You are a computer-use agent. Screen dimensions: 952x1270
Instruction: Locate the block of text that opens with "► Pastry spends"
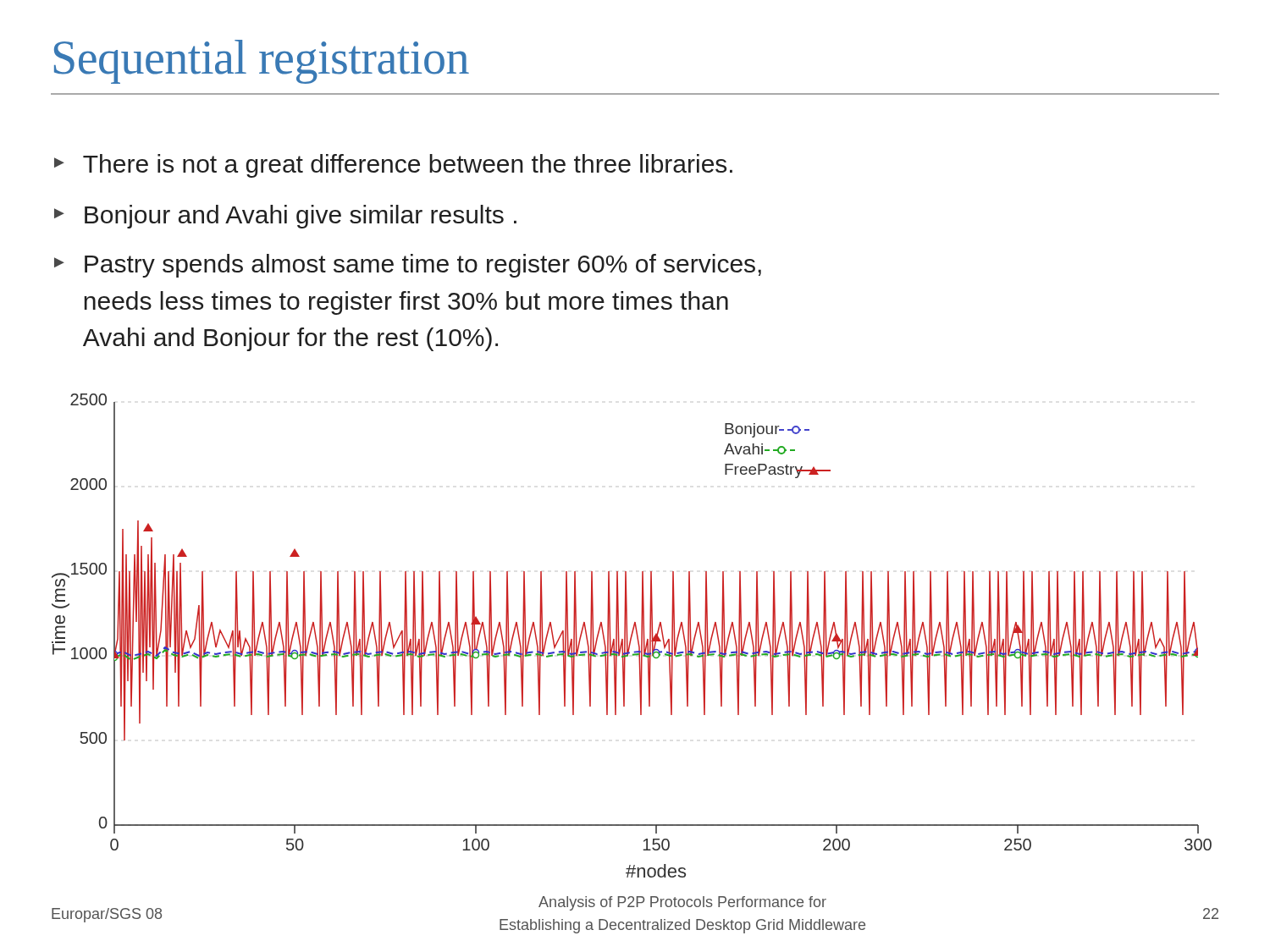407,301
